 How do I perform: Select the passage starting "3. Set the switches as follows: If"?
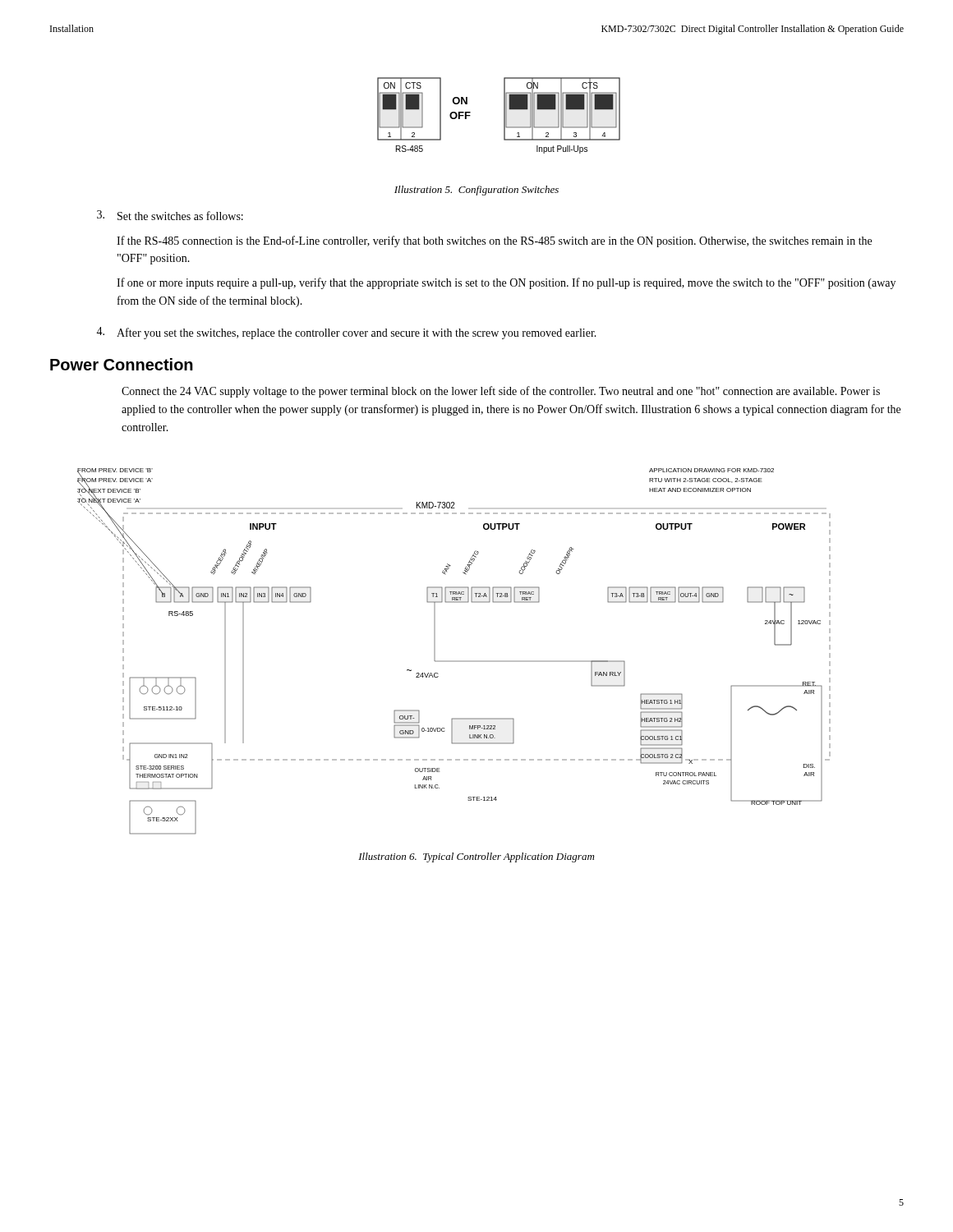coord(170,215)
